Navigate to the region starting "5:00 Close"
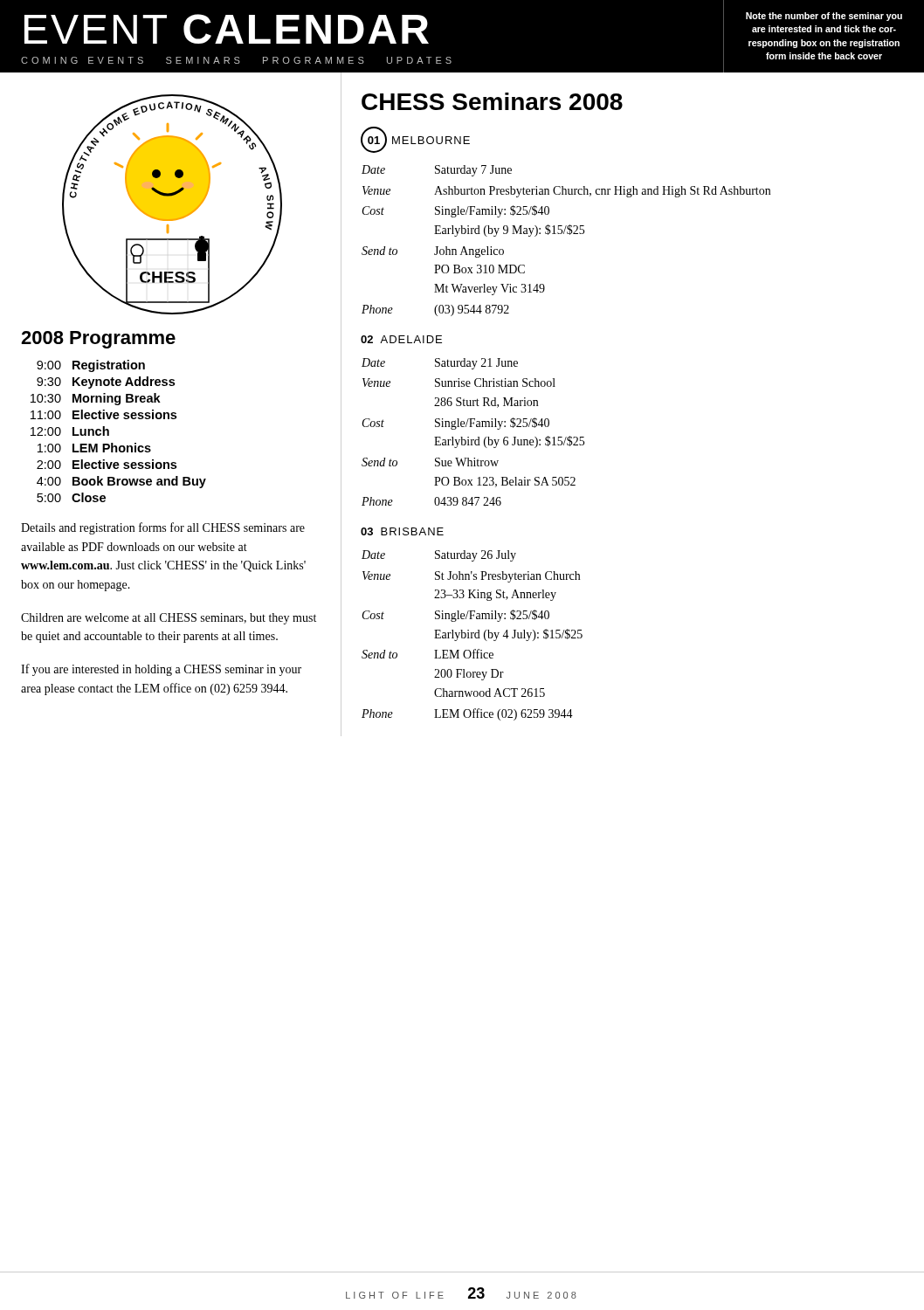 pyautogui.click(x=64, y=498)
